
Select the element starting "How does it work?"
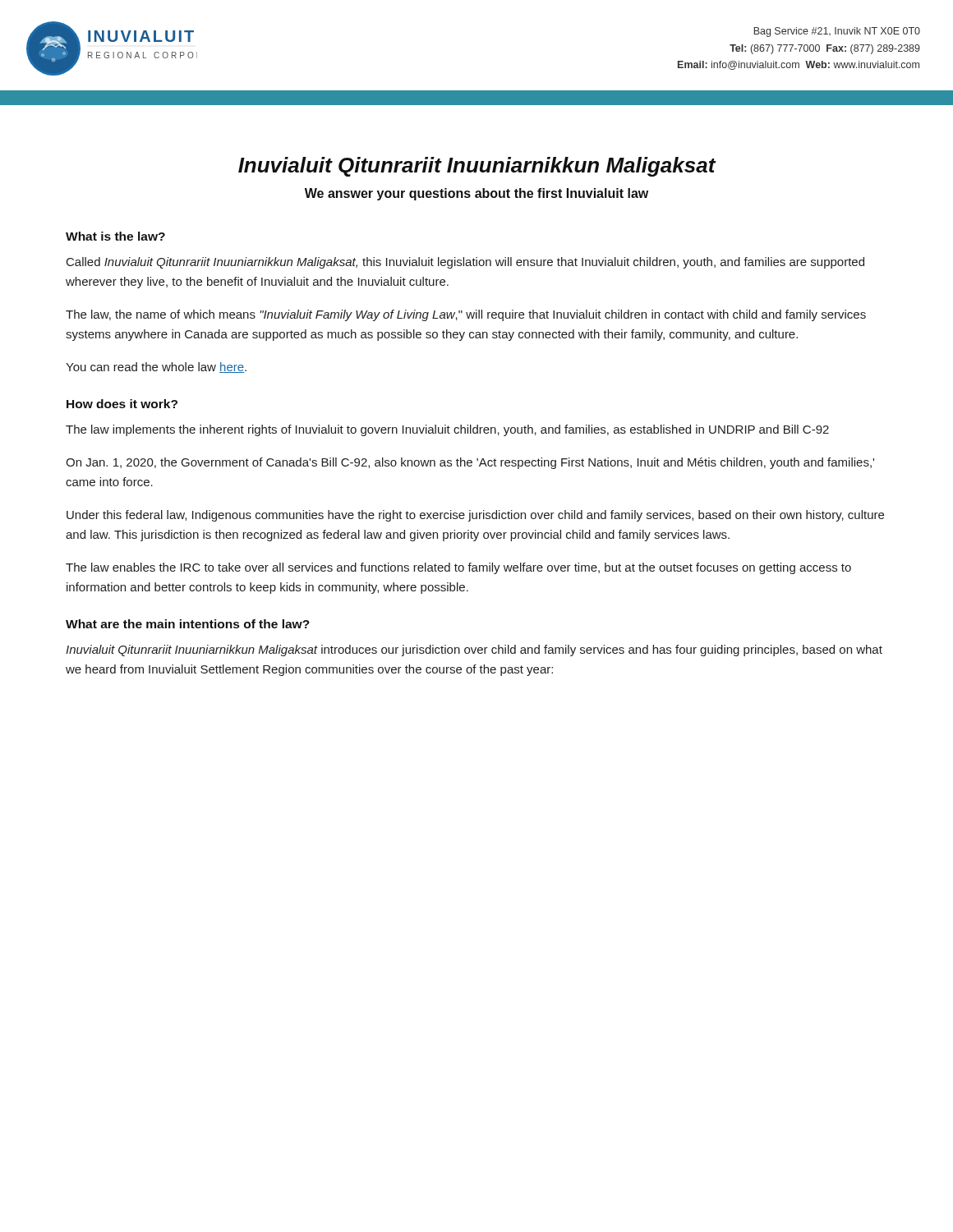click(x=122, y=404)
